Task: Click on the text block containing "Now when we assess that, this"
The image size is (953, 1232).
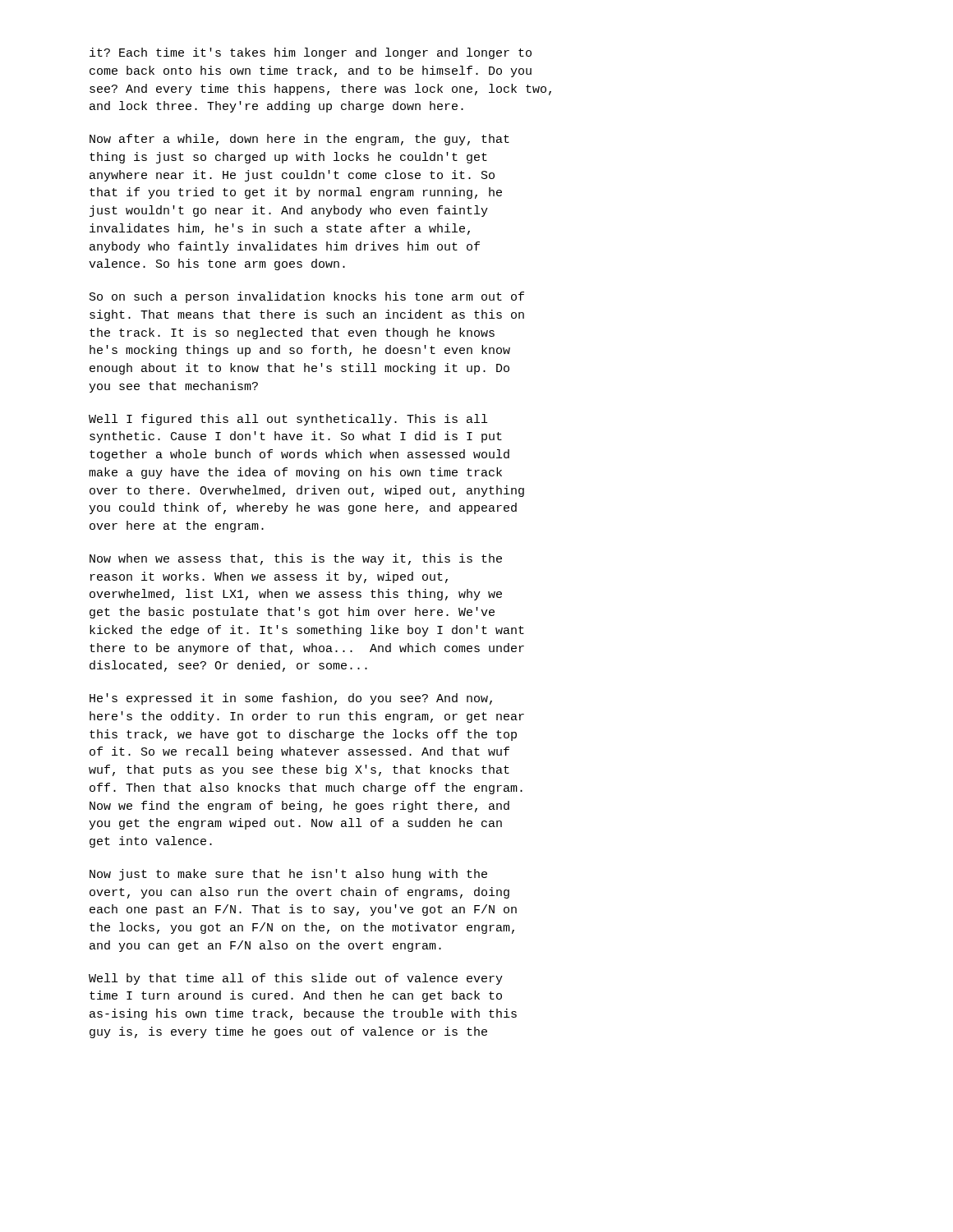Action: point(307,613)
